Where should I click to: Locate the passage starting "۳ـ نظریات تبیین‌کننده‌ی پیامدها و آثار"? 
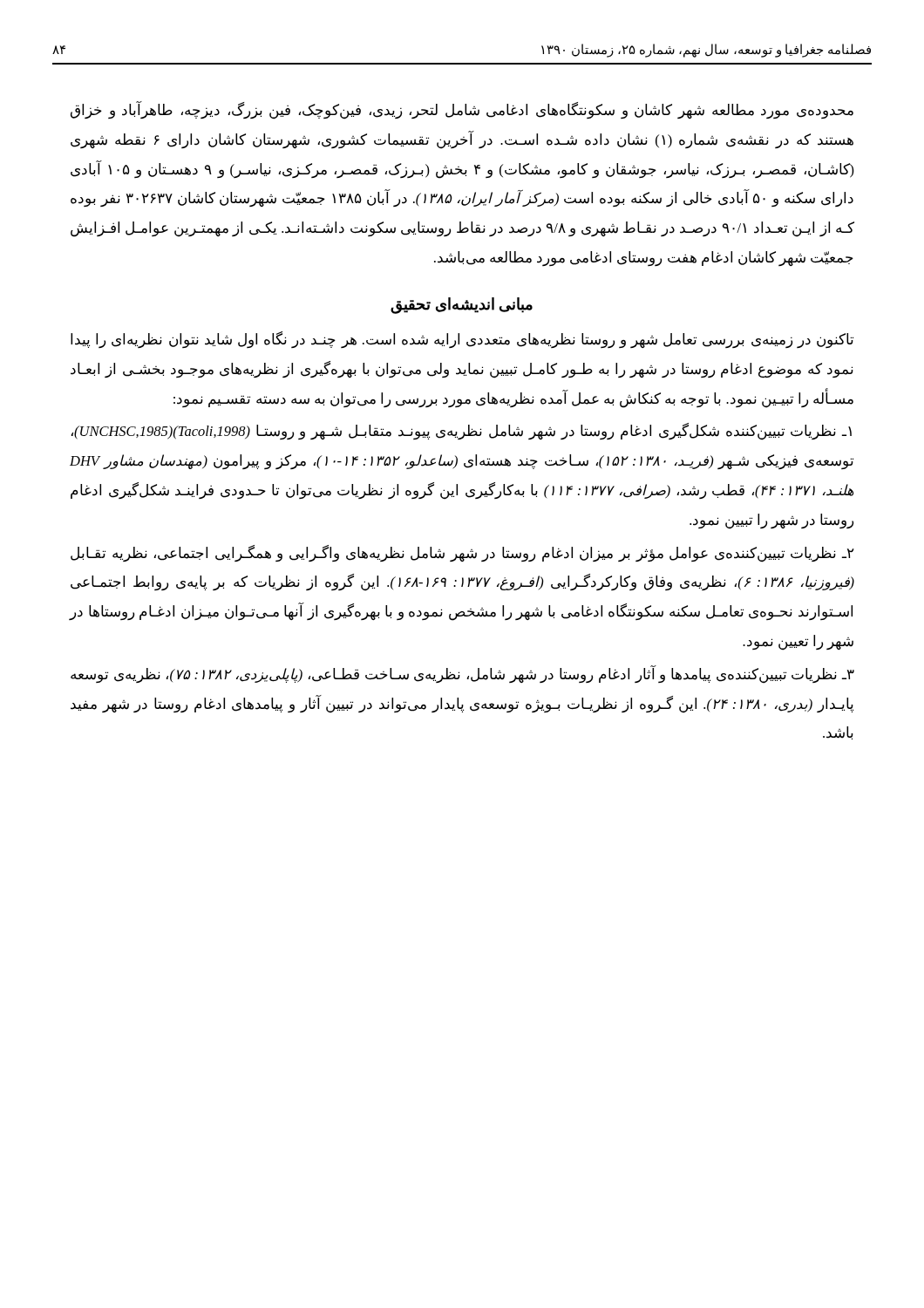pos(462,704)
